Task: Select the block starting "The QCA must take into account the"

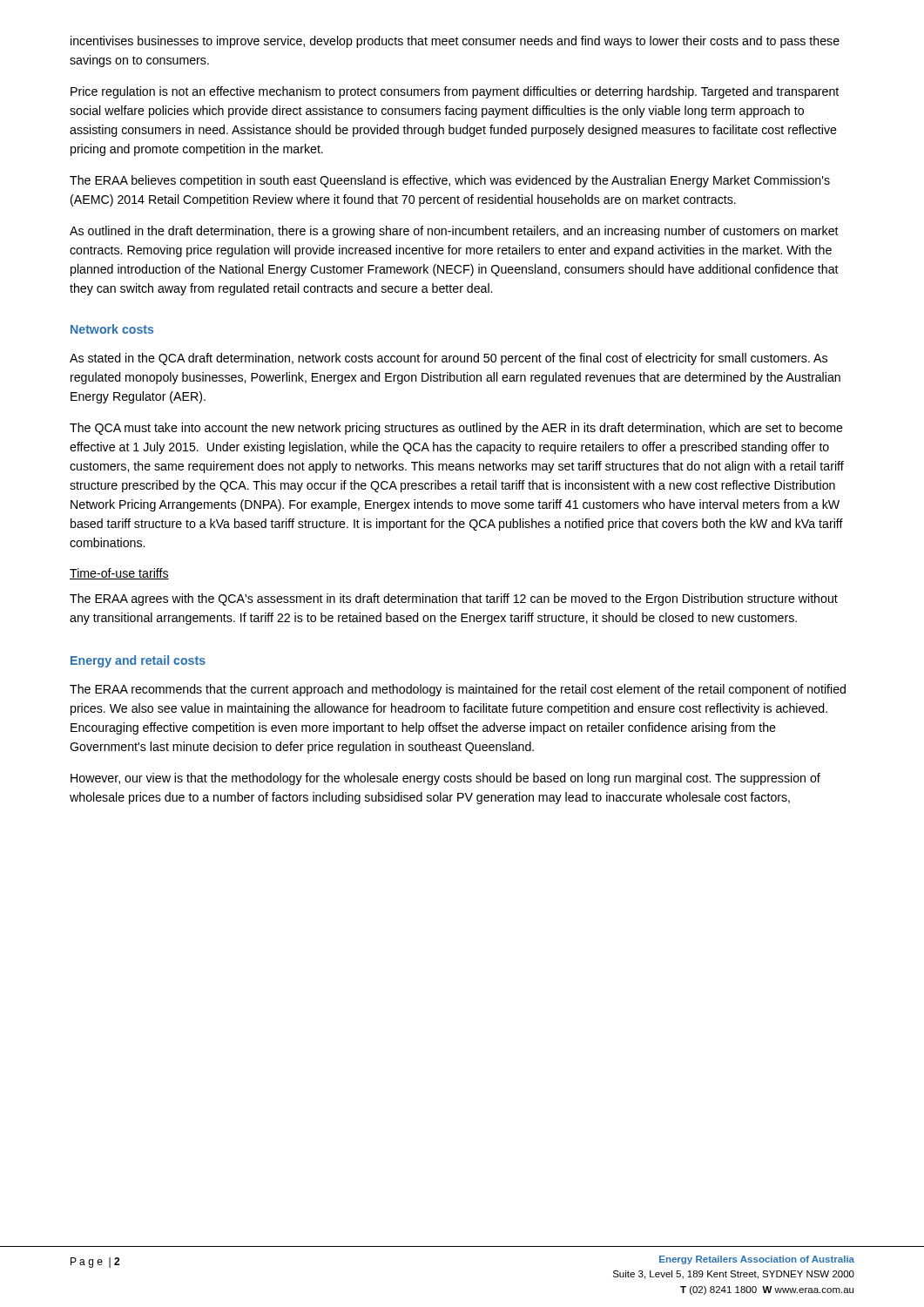Action: (462, 485)
